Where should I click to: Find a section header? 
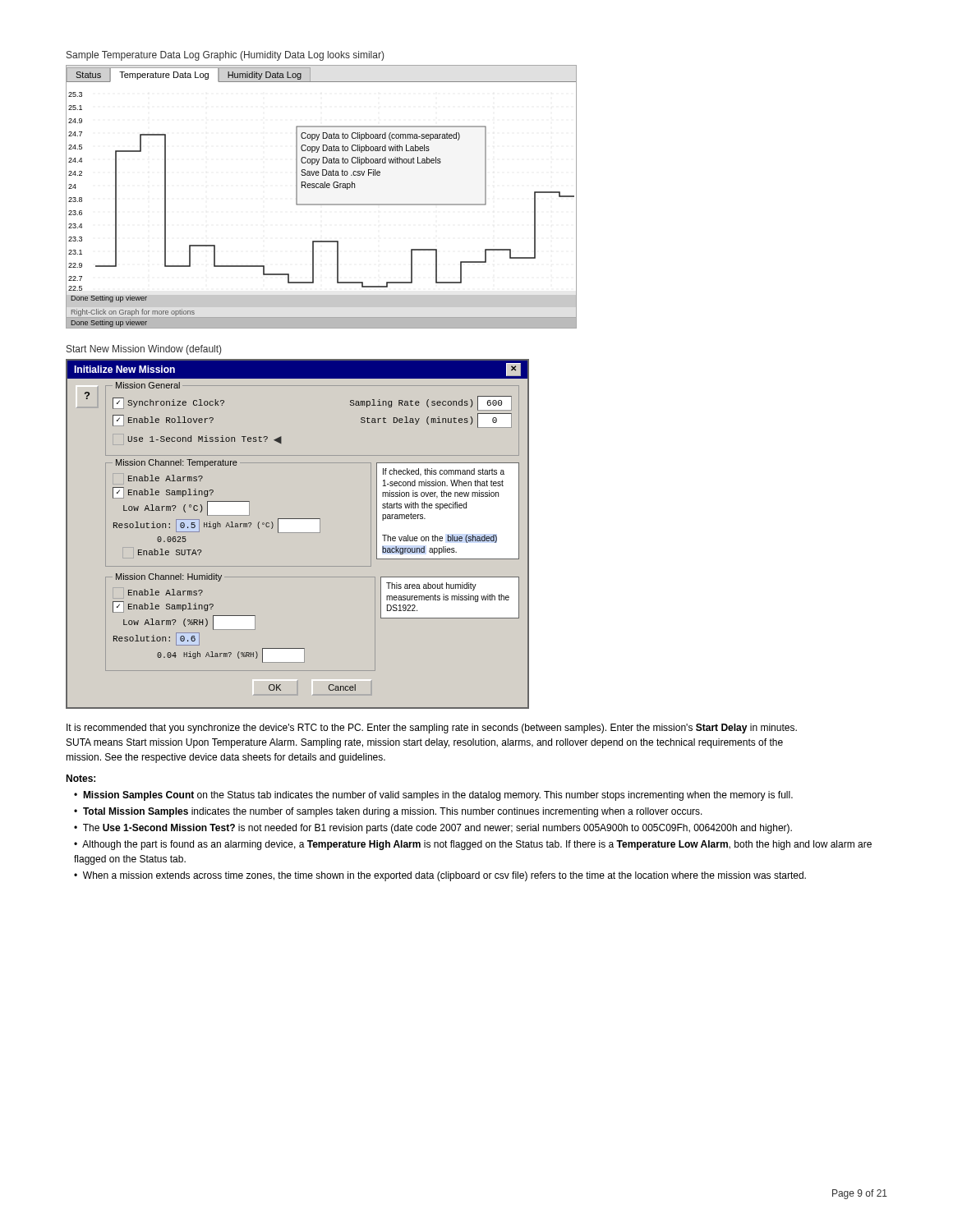pos(81,779)
